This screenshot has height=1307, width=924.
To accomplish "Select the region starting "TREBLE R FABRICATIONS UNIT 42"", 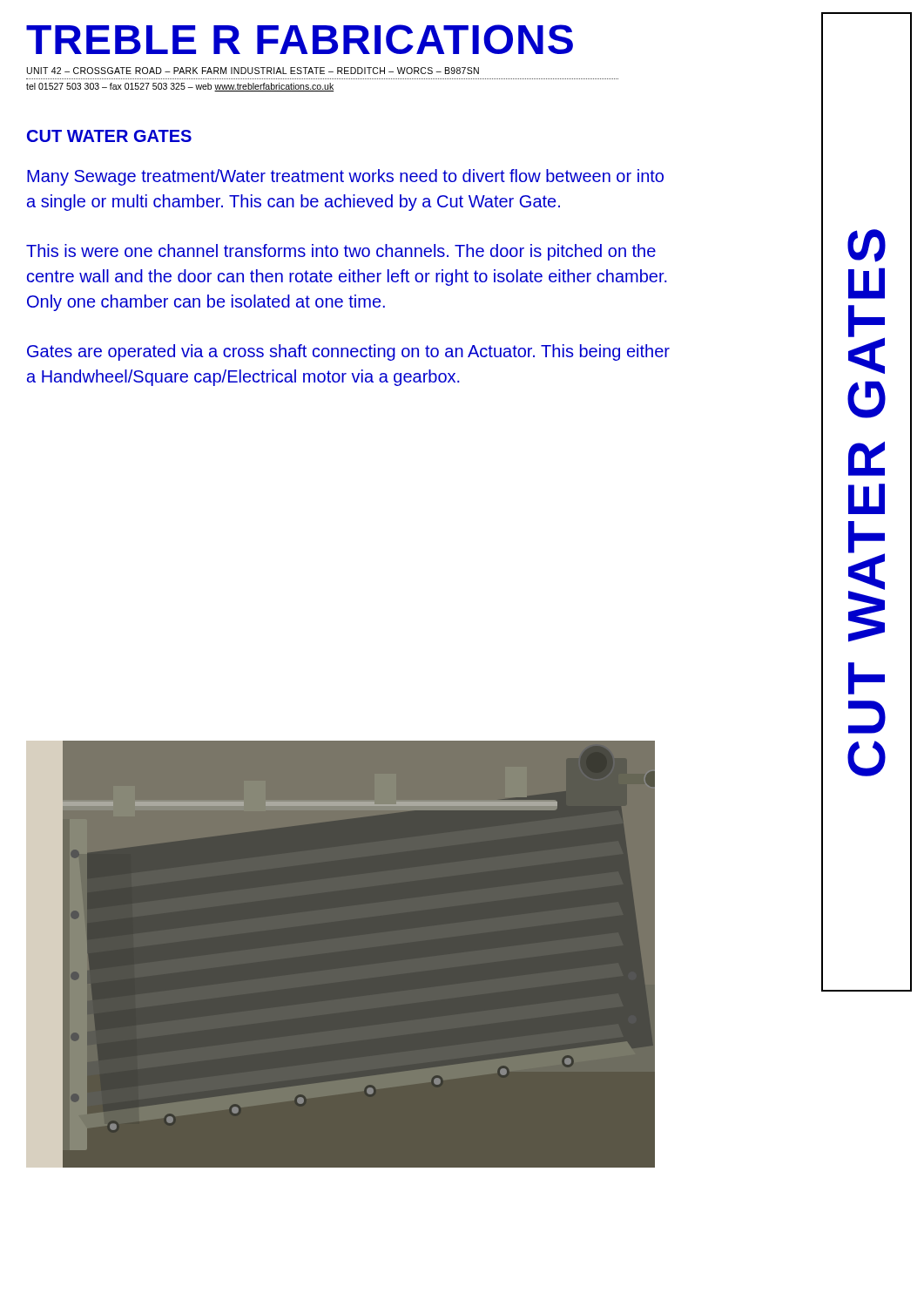I will click(348, 54).
